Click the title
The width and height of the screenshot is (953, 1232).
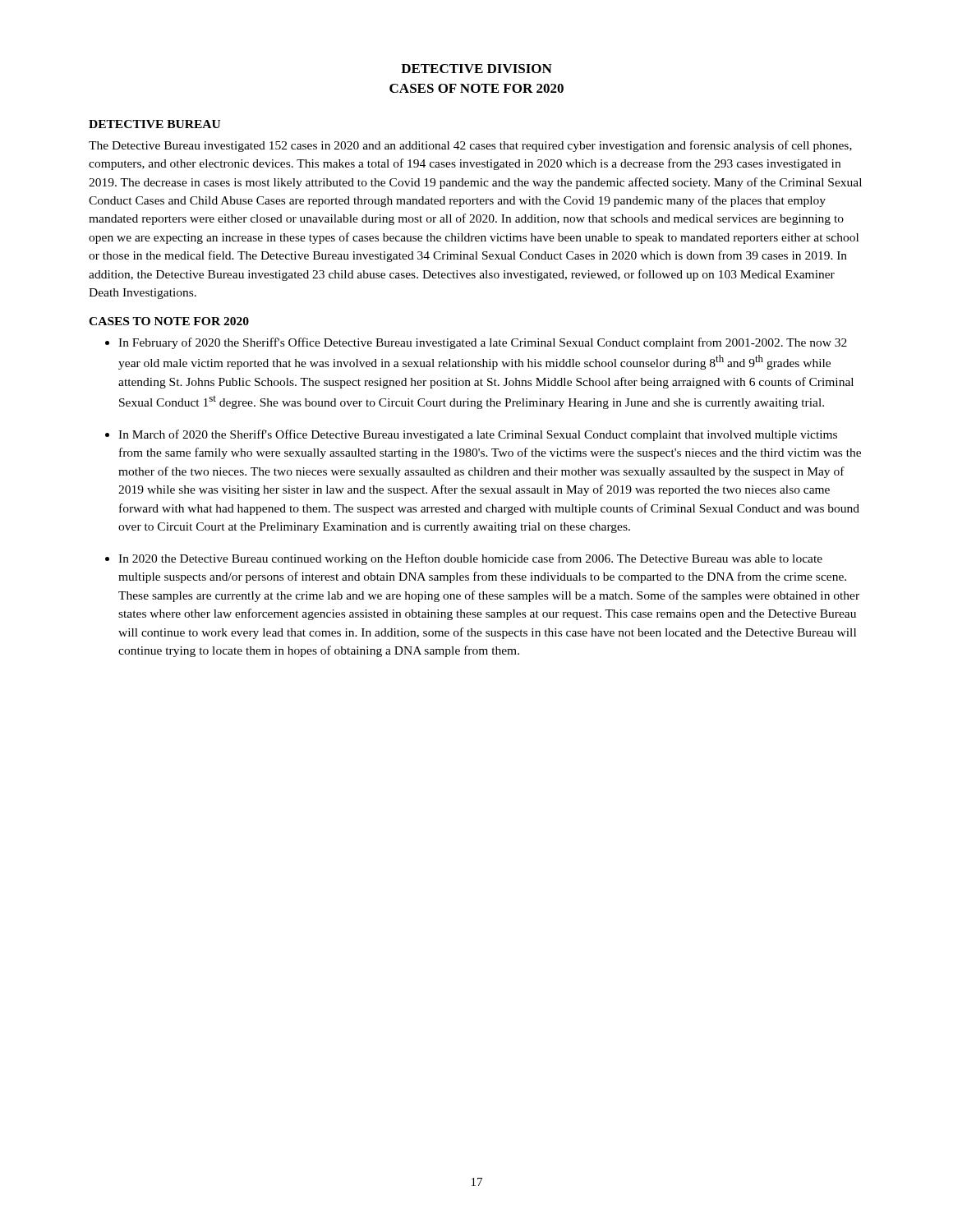tap(476, 79)
